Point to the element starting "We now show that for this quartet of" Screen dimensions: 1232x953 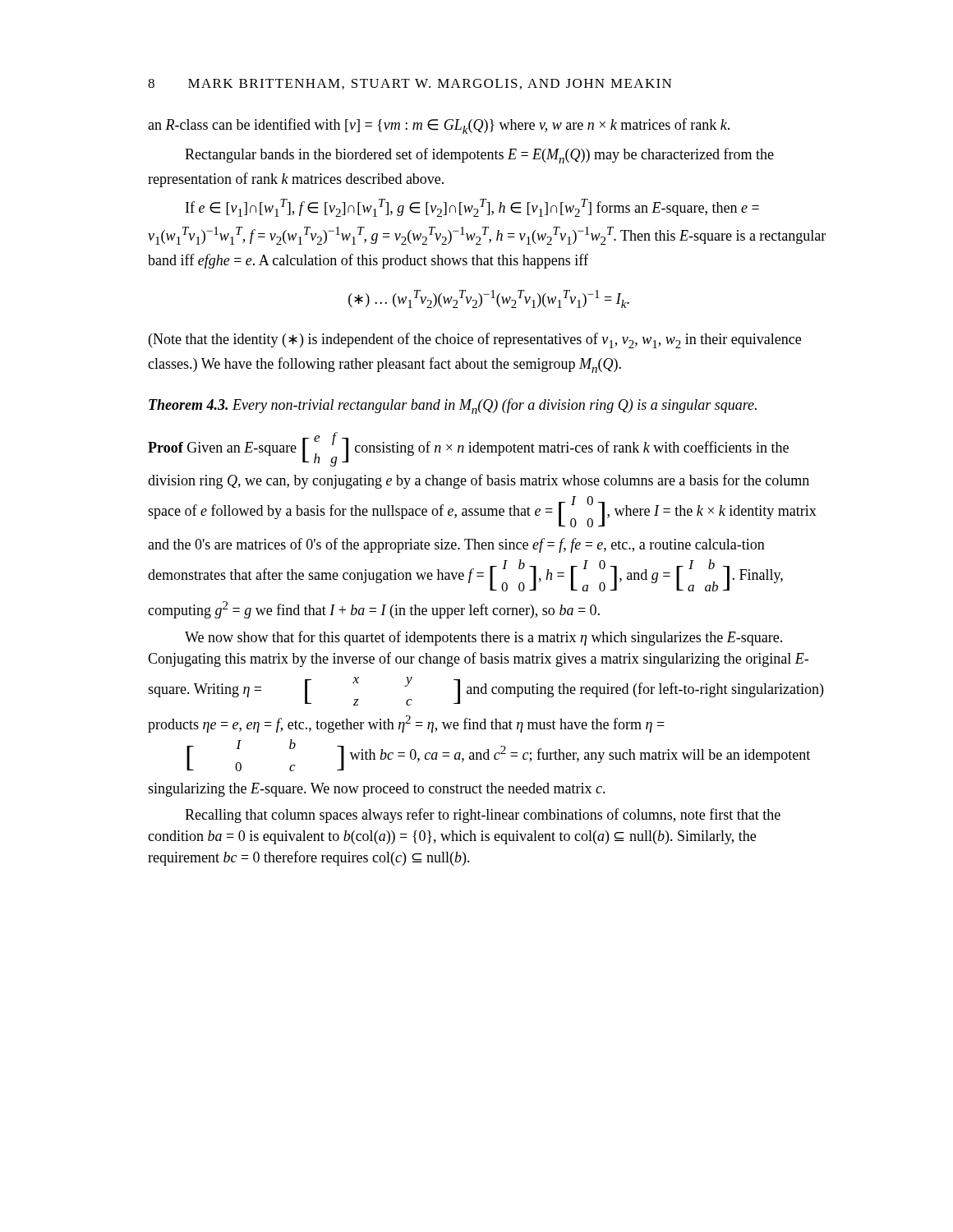click(489, 713)
